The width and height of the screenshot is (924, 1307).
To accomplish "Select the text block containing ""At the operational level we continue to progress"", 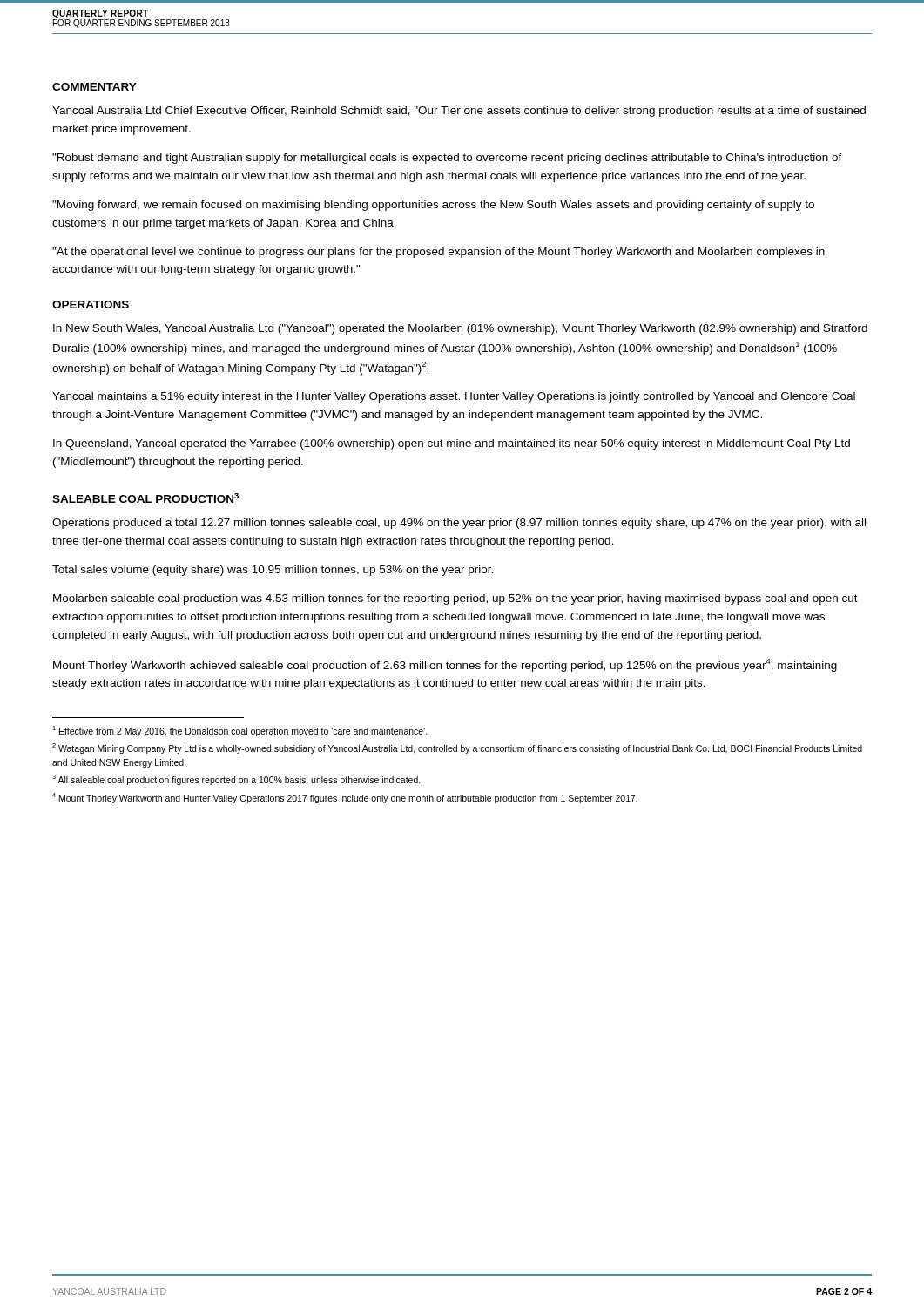I will coord(439,260).
